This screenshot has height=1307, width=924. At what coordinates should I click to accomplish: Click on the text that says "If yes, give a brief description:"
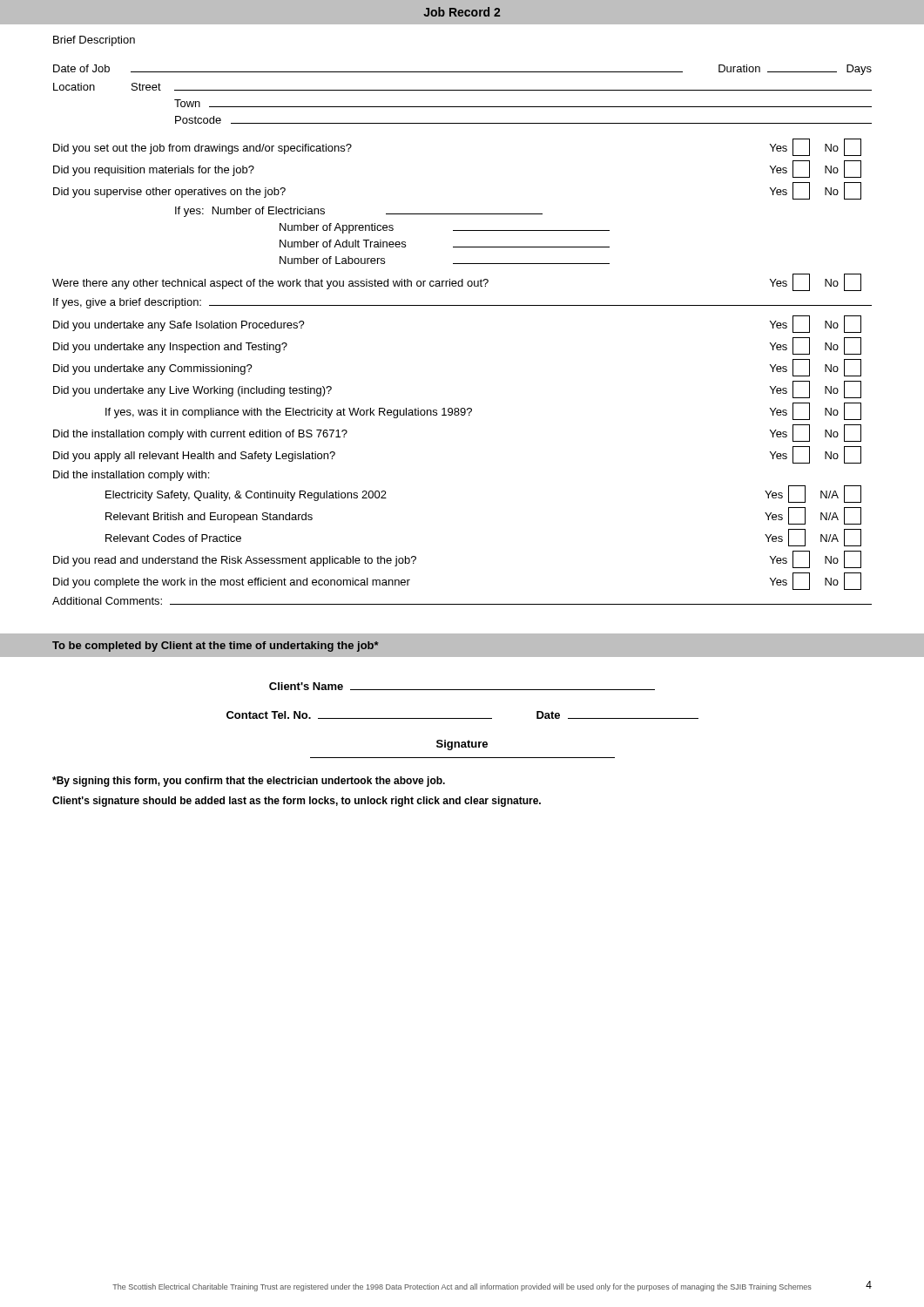tap(462, 302)
